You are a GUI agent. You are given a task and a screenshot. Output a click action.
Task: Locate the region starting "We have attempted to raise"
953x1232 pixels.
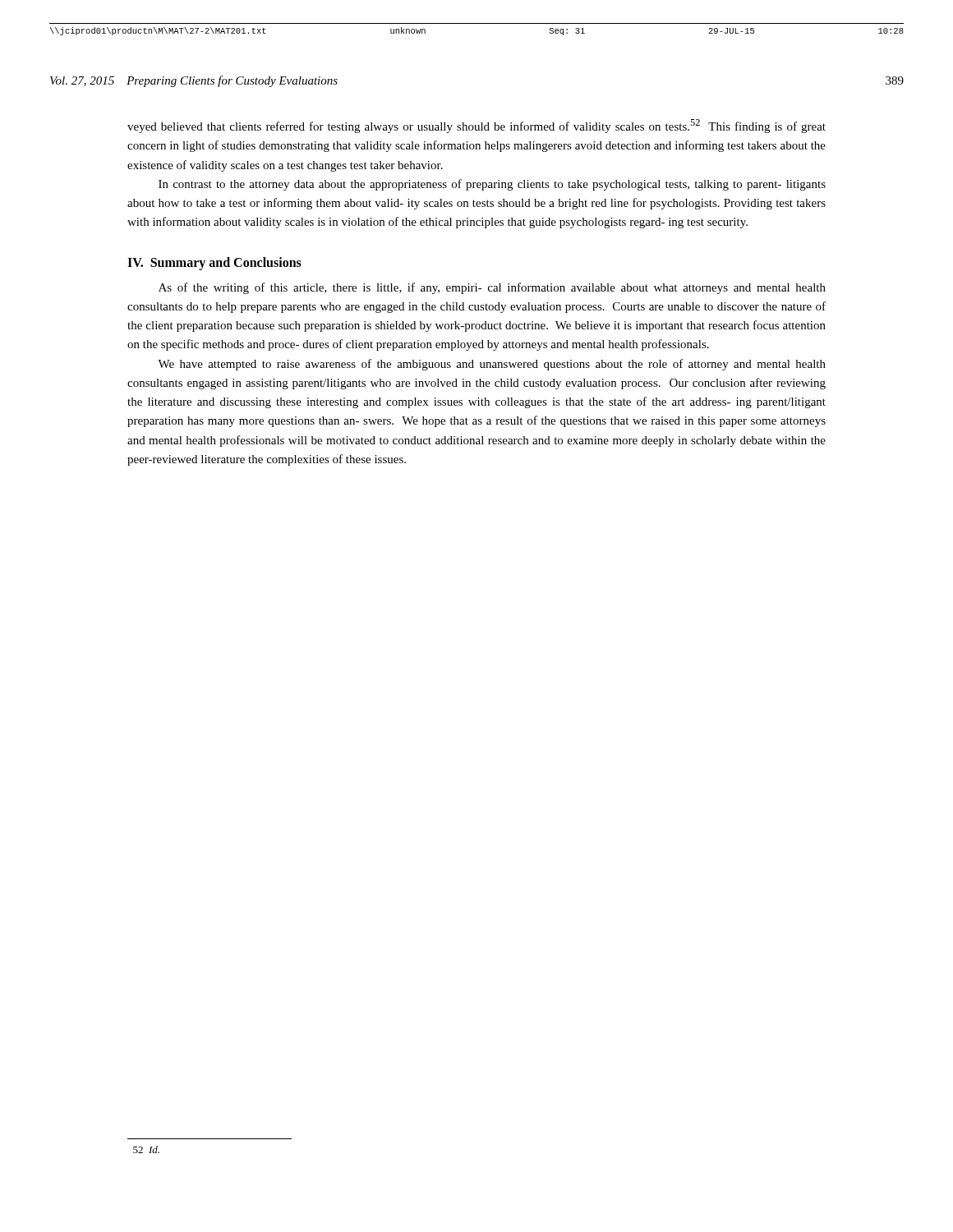pos(476,412)
